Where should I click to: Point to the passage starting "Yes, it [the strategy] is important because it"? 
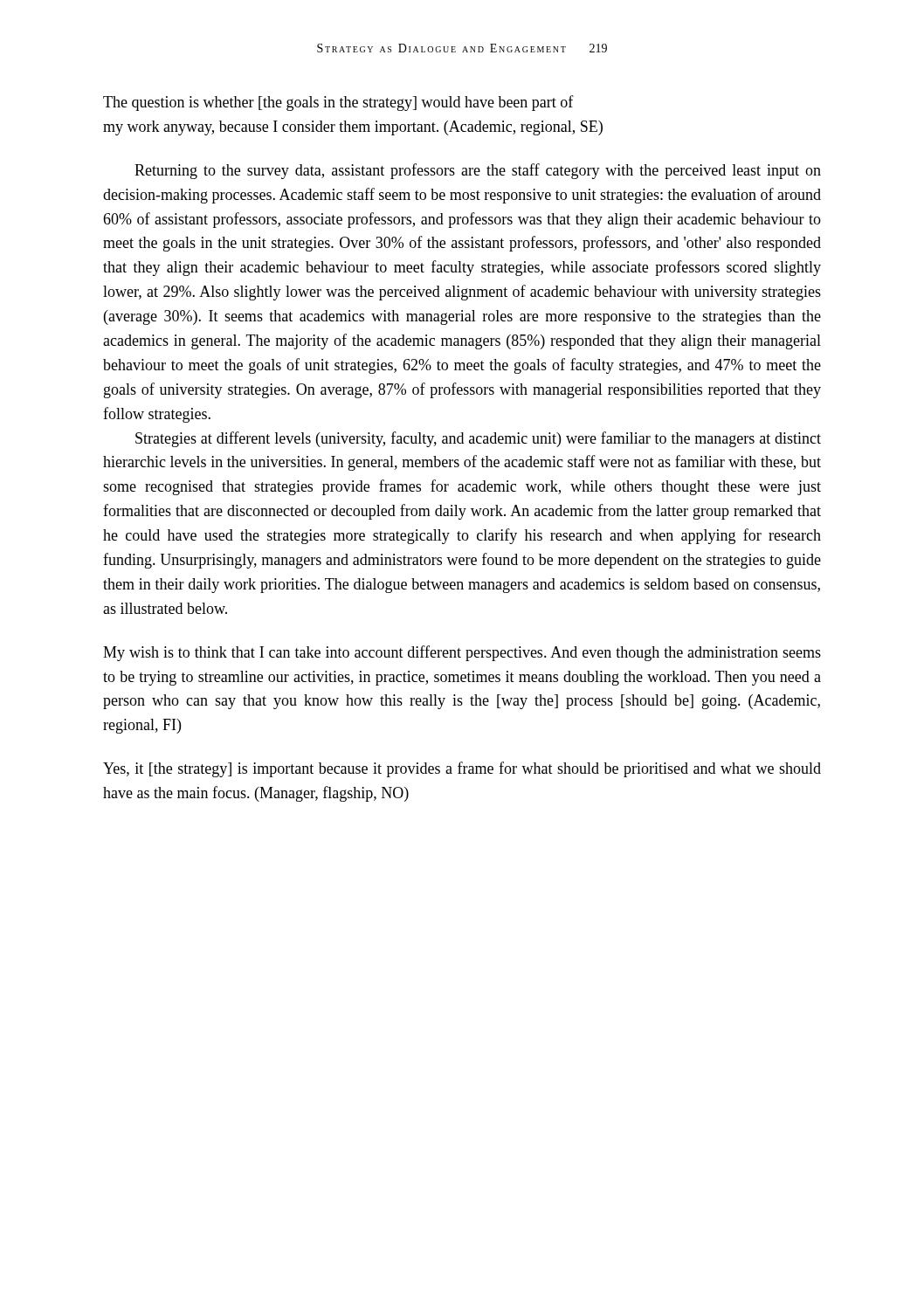point(462,781)
